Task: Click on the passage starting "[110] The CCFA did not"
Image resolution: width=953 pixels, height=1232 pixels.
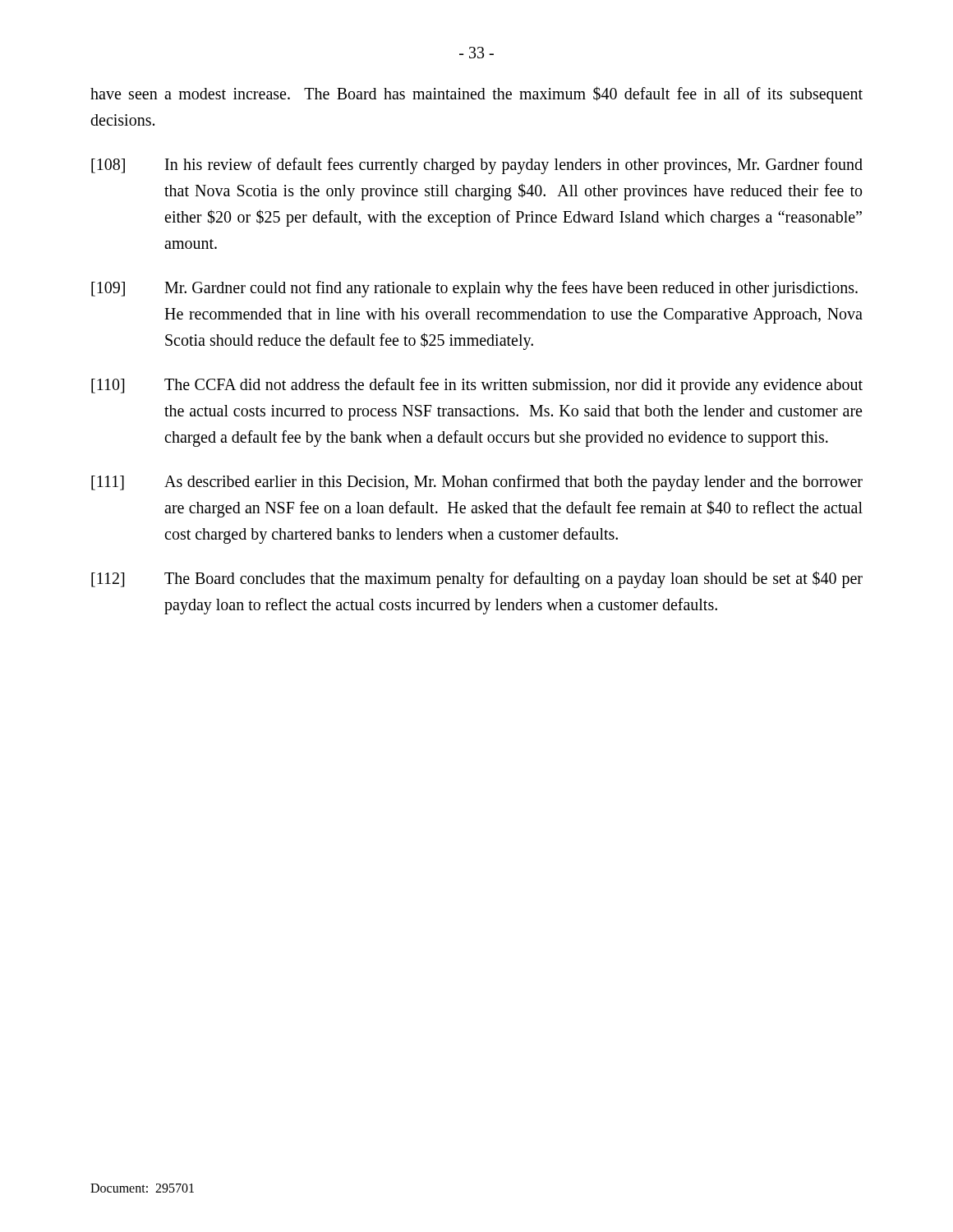Action: point(476,411)
